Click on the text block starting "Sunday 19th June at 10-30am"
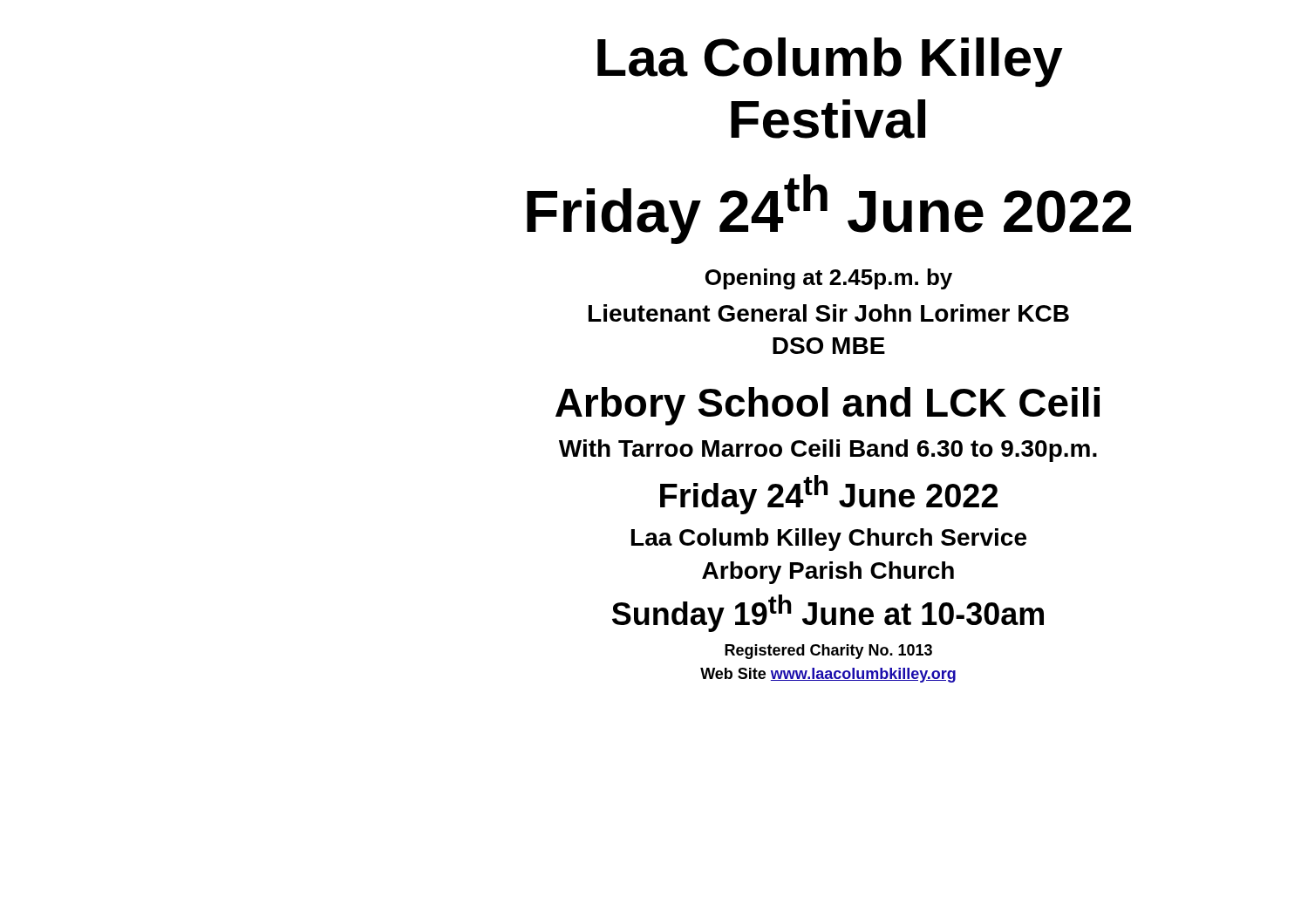 click(x=828, y=611)
